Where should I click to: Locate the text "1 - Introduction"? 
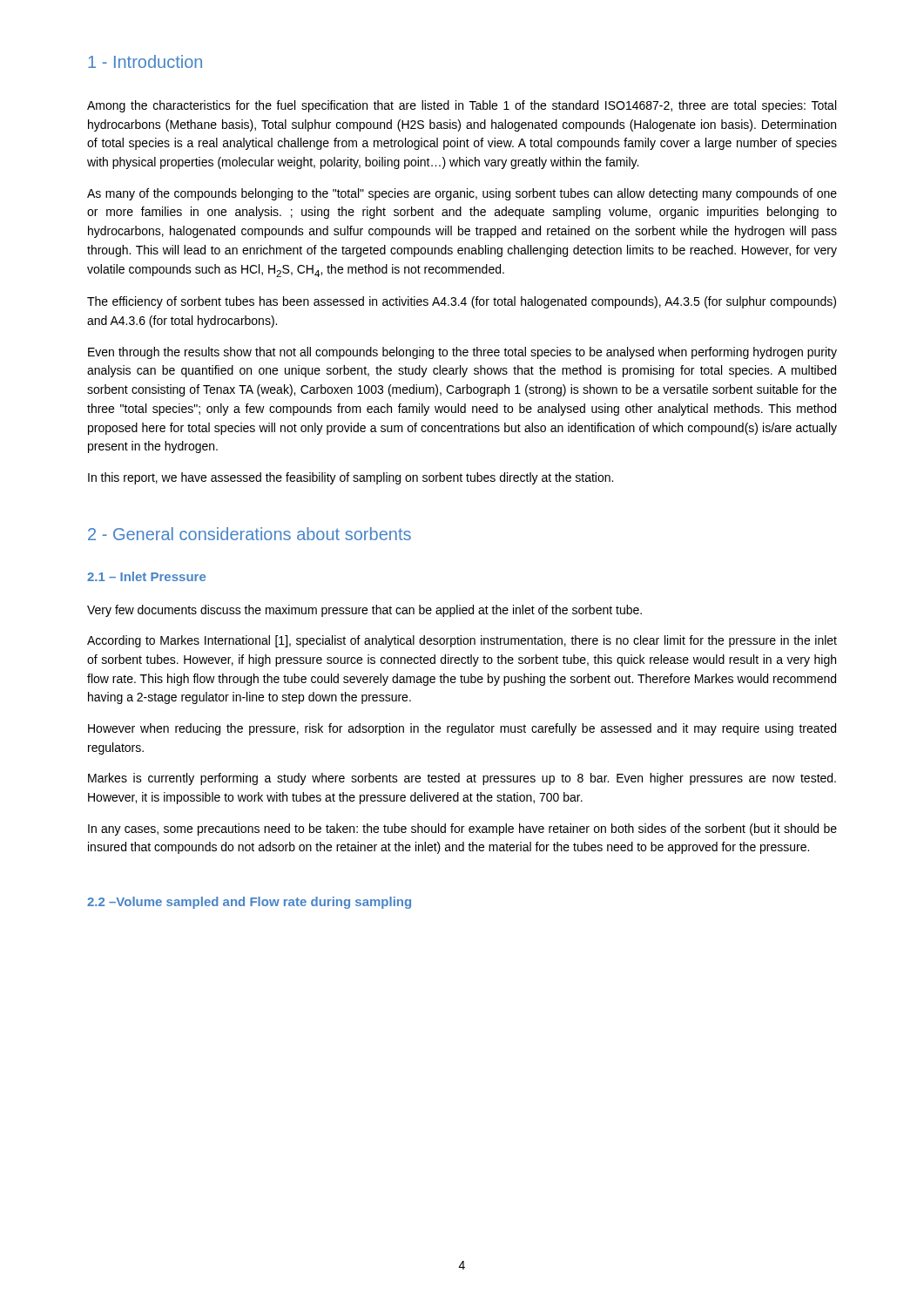pyautogui.click(x=145, y=62)
